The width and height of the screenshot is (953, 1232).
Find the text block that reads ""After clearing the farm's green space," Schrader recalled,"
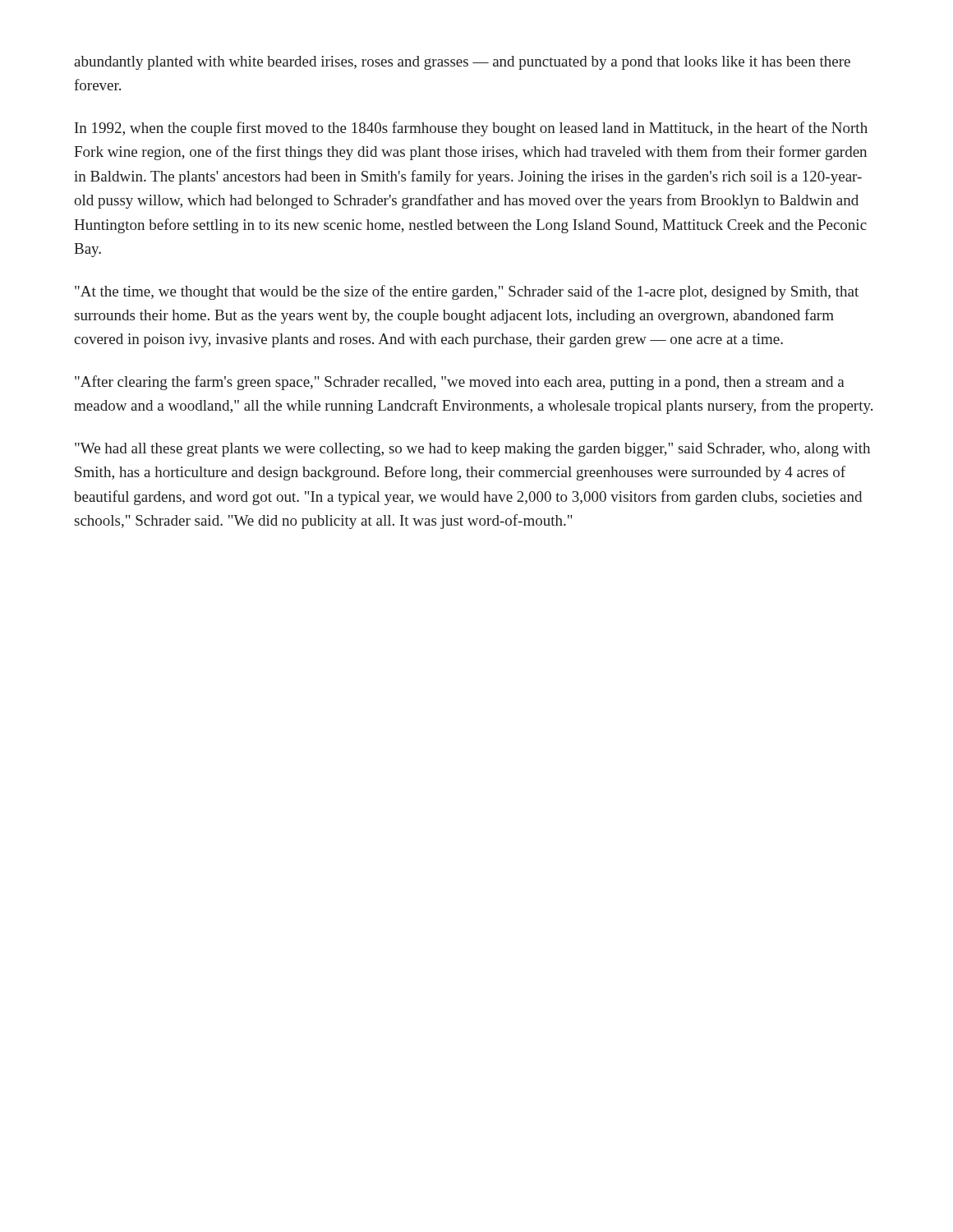[474, 393]
